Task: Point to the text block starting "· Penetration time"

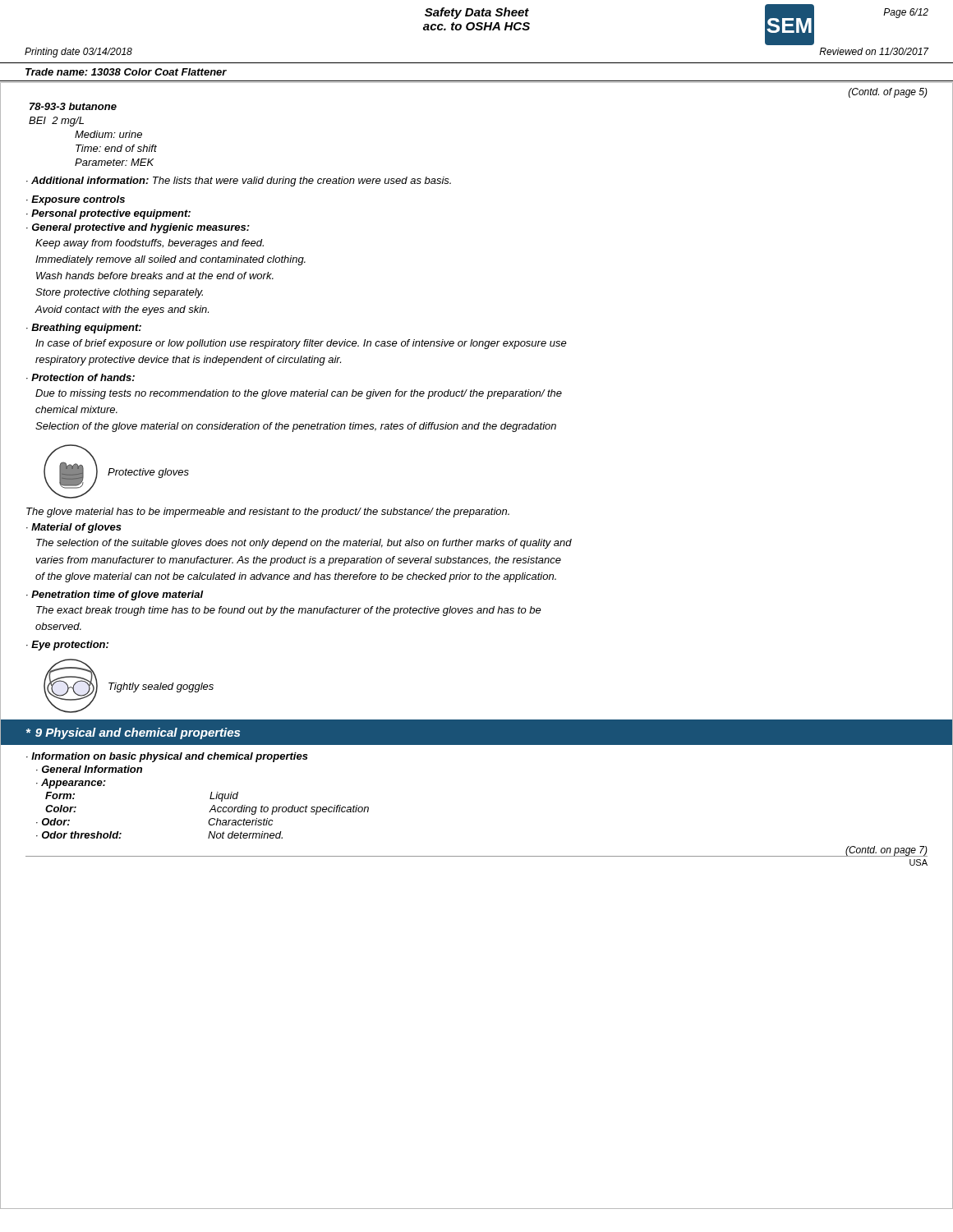Action: point(114,594)
